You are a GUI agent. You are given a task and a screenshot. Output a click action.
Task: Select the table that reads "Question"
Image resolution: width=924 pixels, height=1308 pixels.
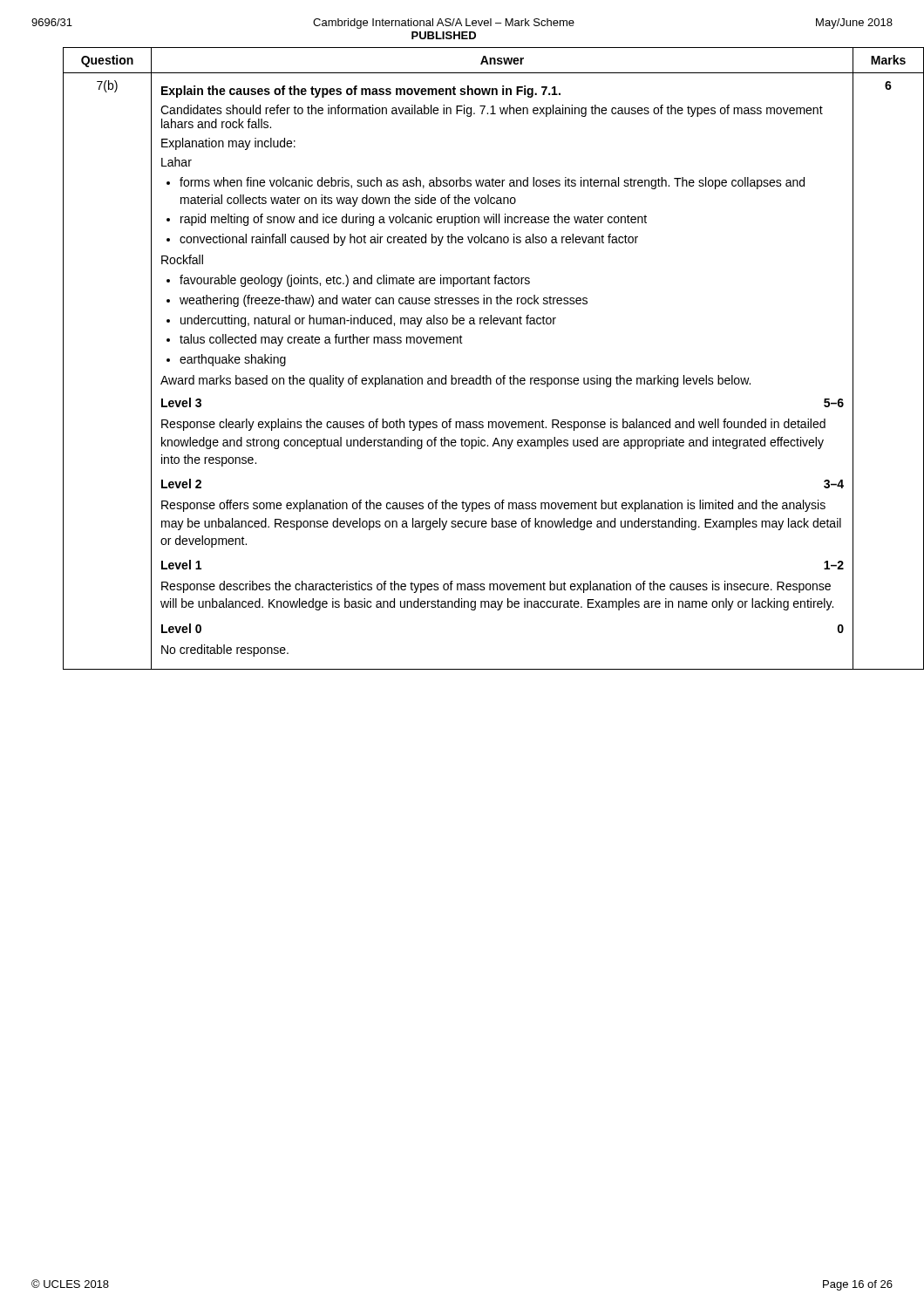[462, 358]
